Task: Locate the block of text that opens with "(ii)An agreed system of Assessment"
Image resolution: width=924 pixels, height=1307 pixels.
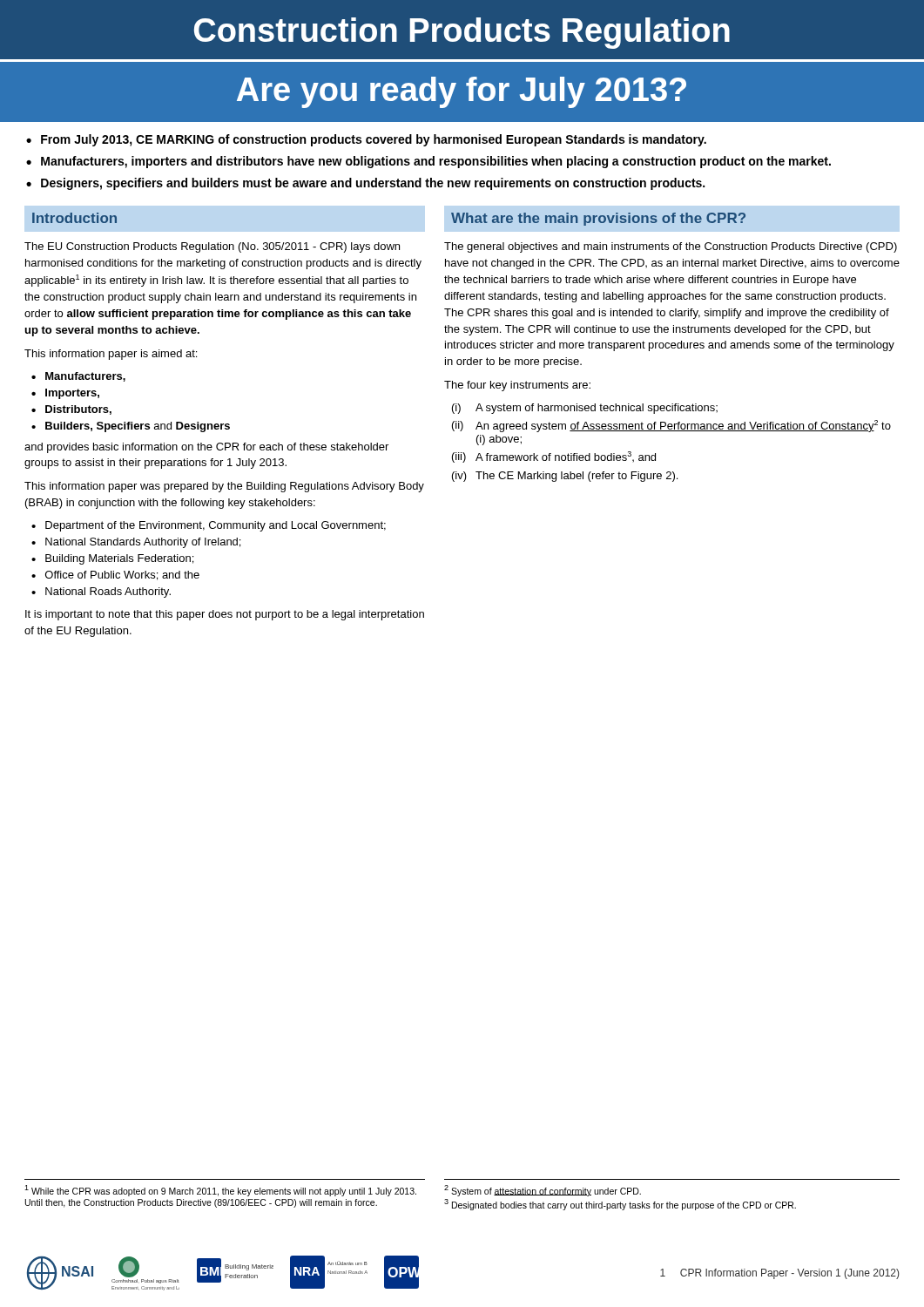Action: click(675, 432)
